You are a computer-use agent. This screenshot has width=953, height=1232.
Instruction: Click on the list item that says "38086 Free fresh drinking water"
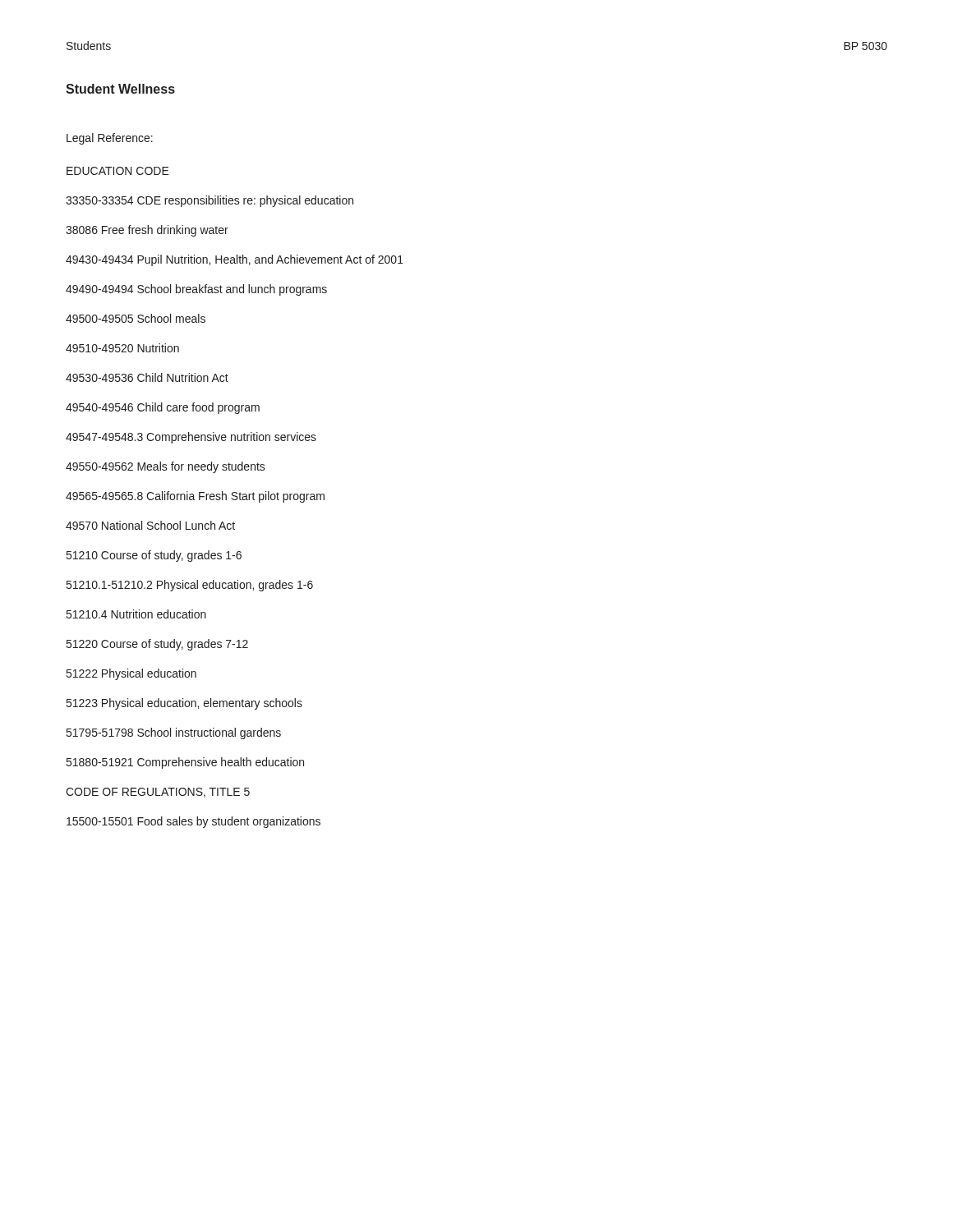click(147, 230)
